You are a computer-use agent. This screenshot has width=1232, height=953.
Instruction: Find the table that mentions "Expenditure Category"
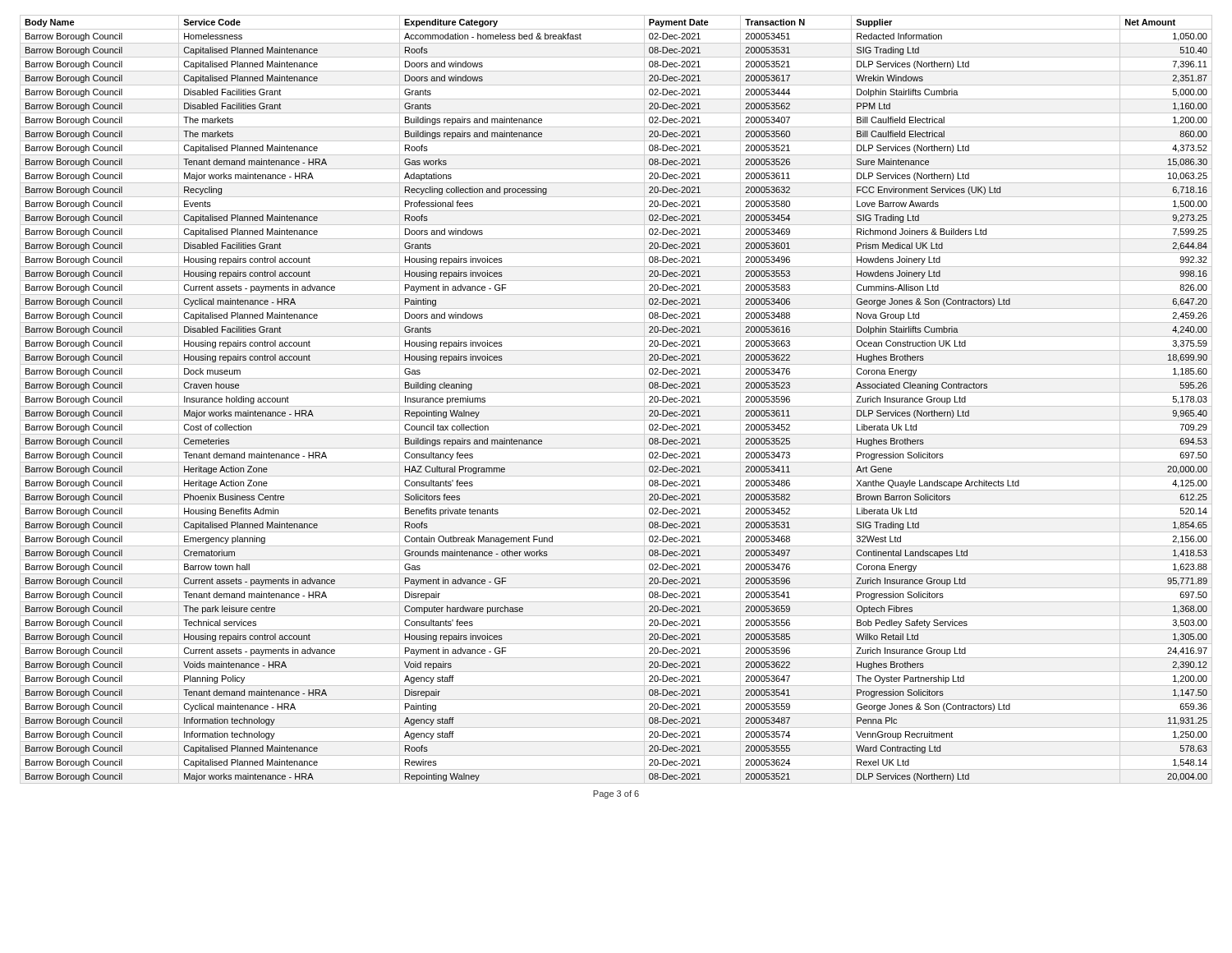tap(616, 399)
